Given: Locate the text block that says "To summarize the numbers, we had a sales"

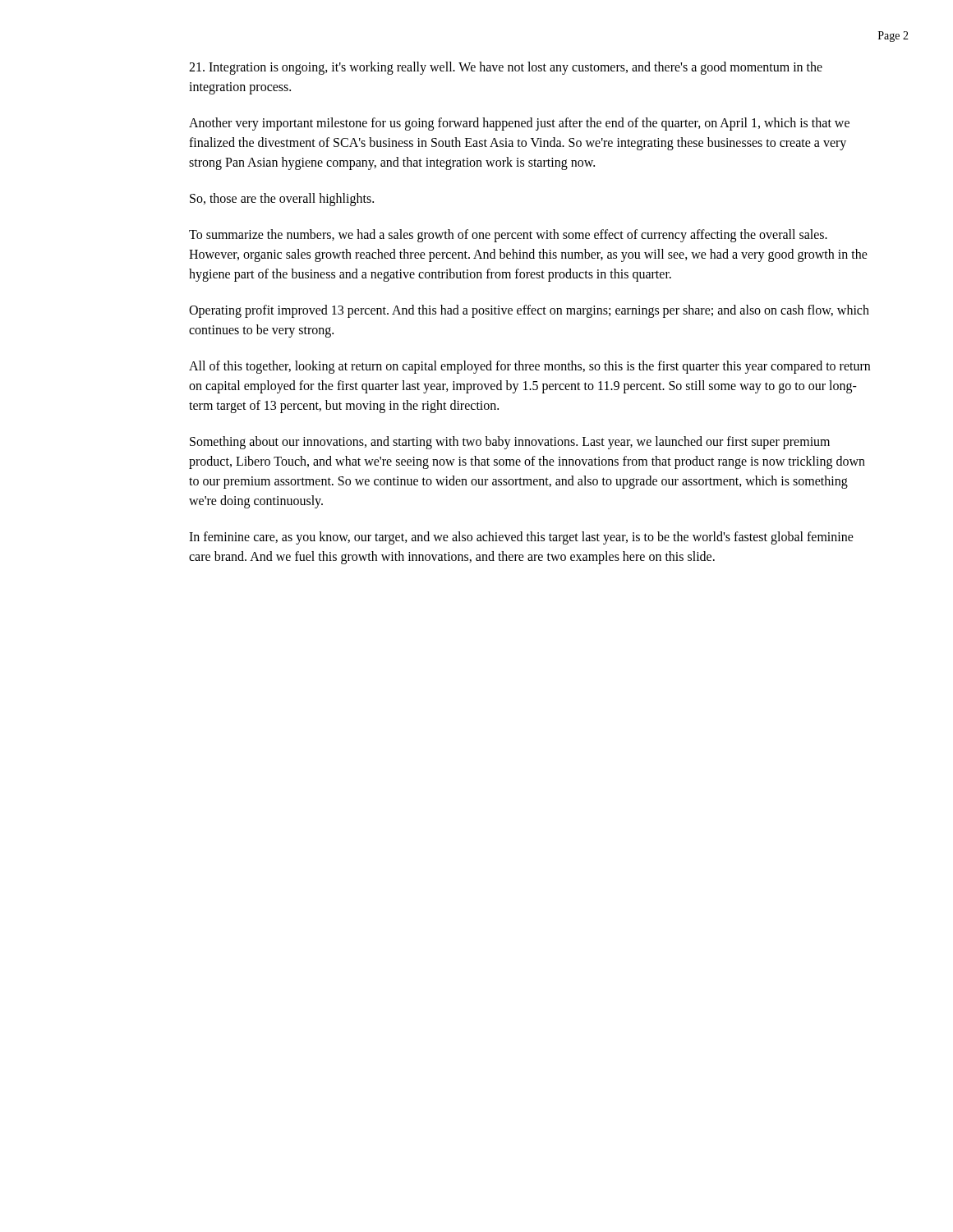Looking at the screenshot, I should [528, 254].
